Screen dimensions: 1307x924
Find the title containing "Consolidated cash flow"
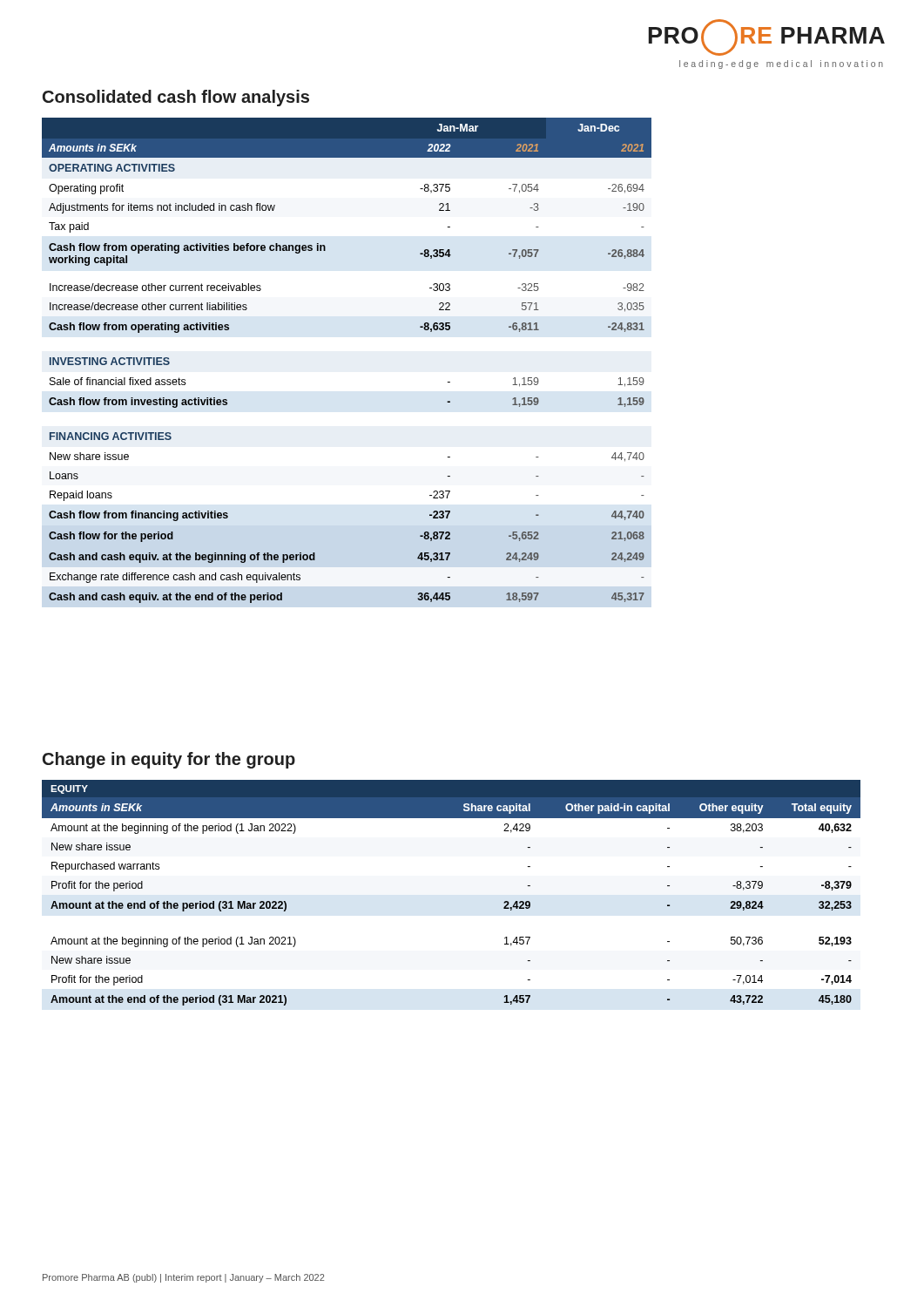tap(176, 97)
